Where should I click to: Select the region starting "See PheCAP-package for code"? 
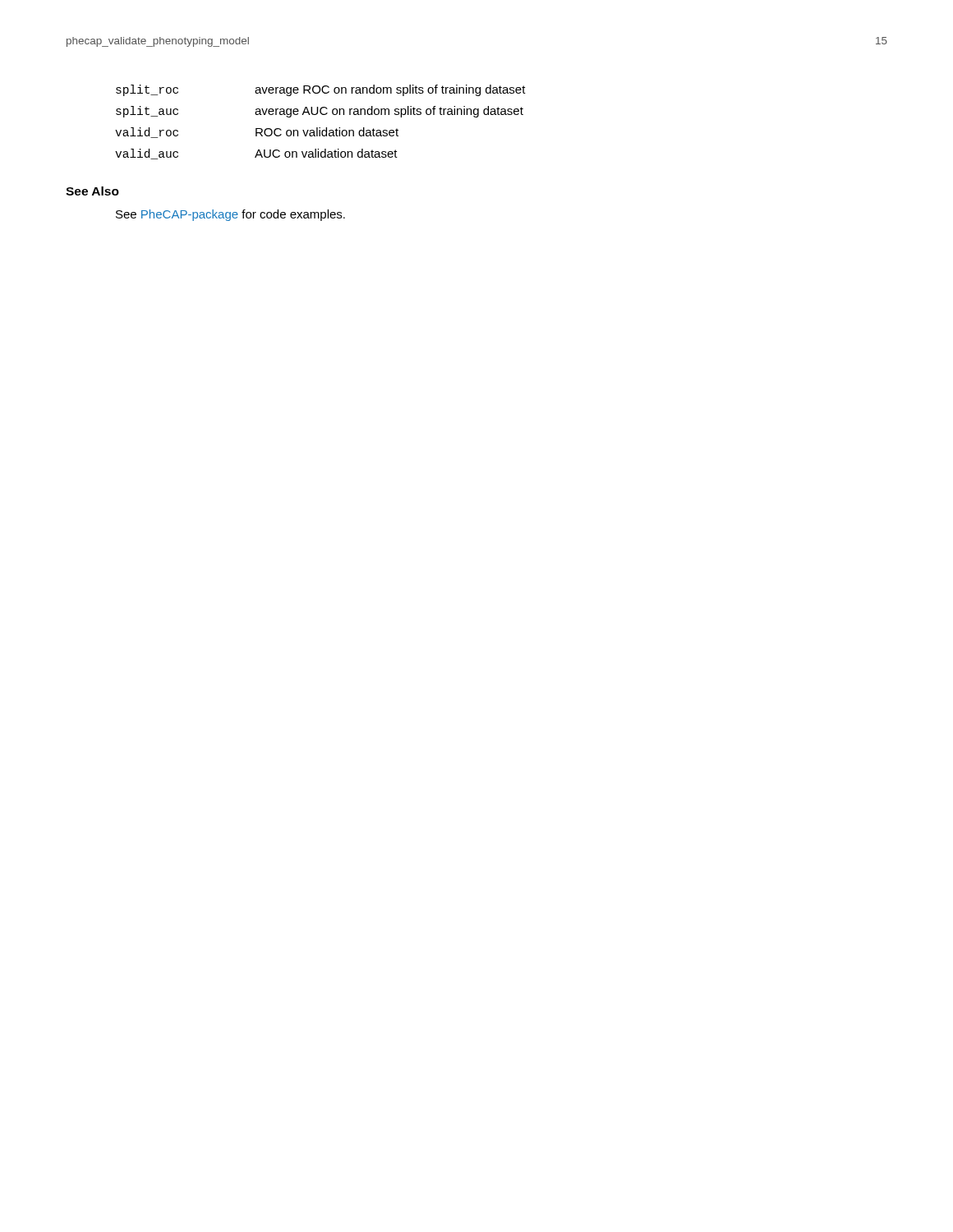(x=230, y=214)
